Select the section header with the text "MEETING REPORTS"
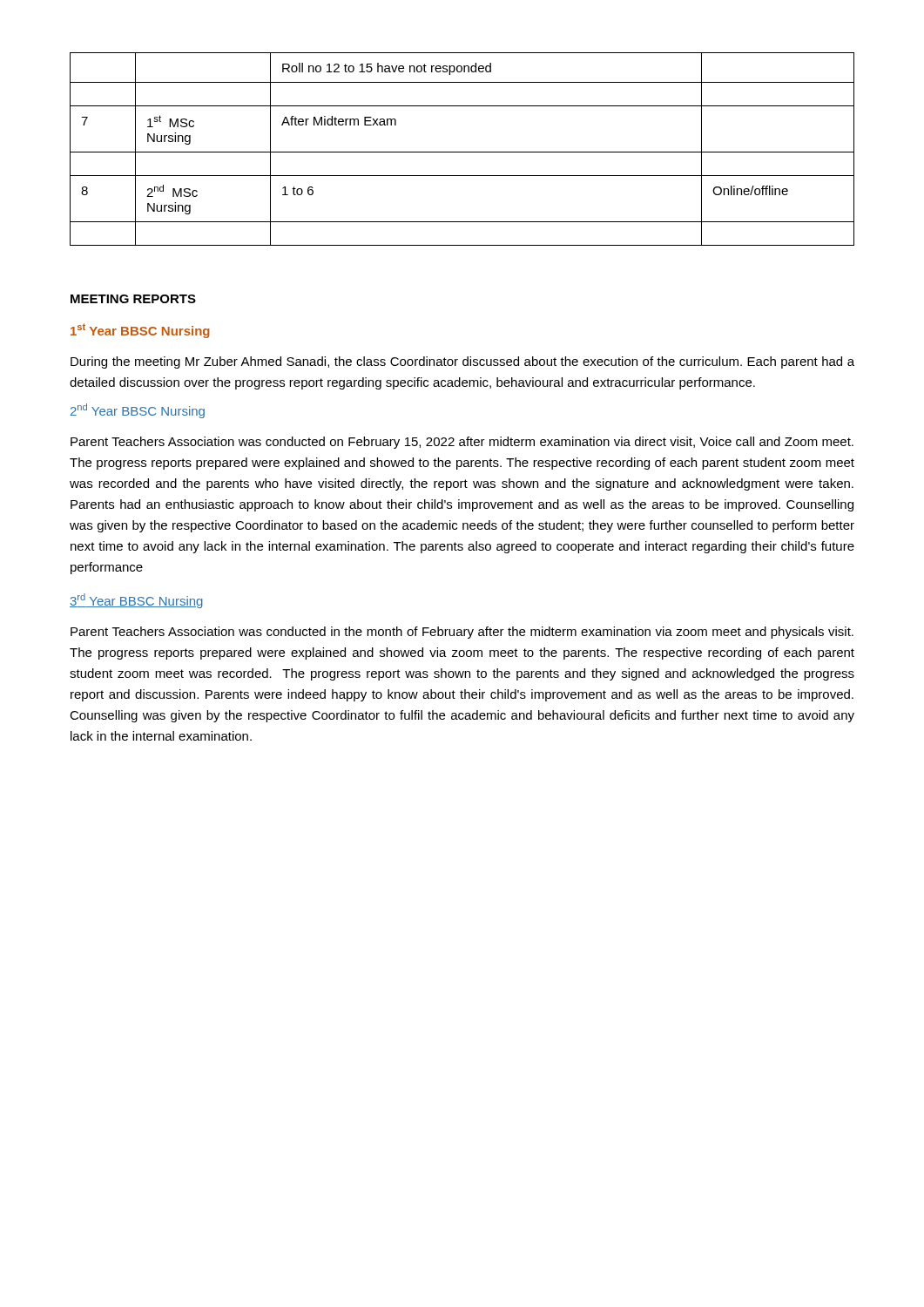This screenshot has width=924, height=1307. 133,298
